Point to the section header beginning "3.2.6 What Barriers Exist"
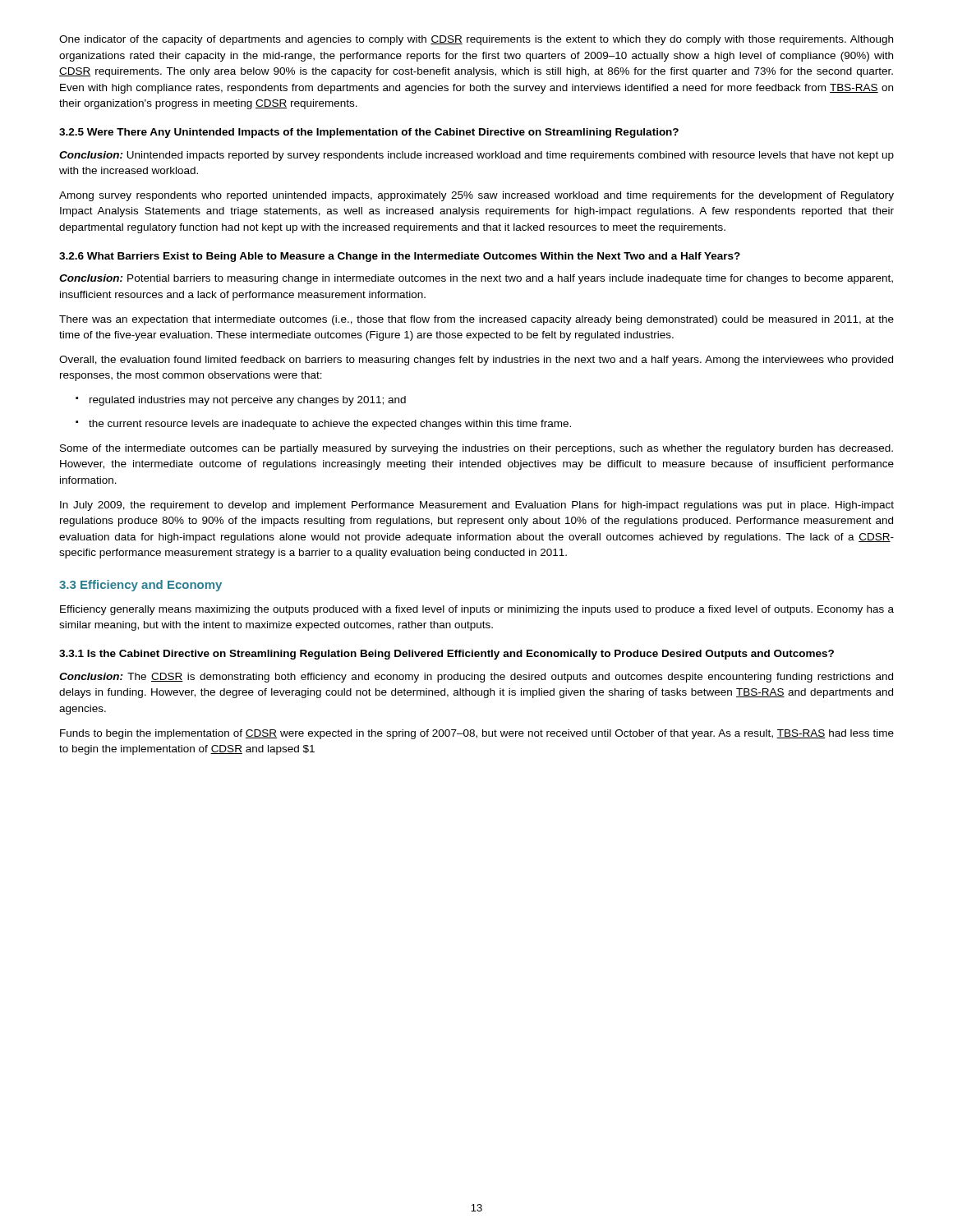953x1232 pixels. [x=476, y=256]
